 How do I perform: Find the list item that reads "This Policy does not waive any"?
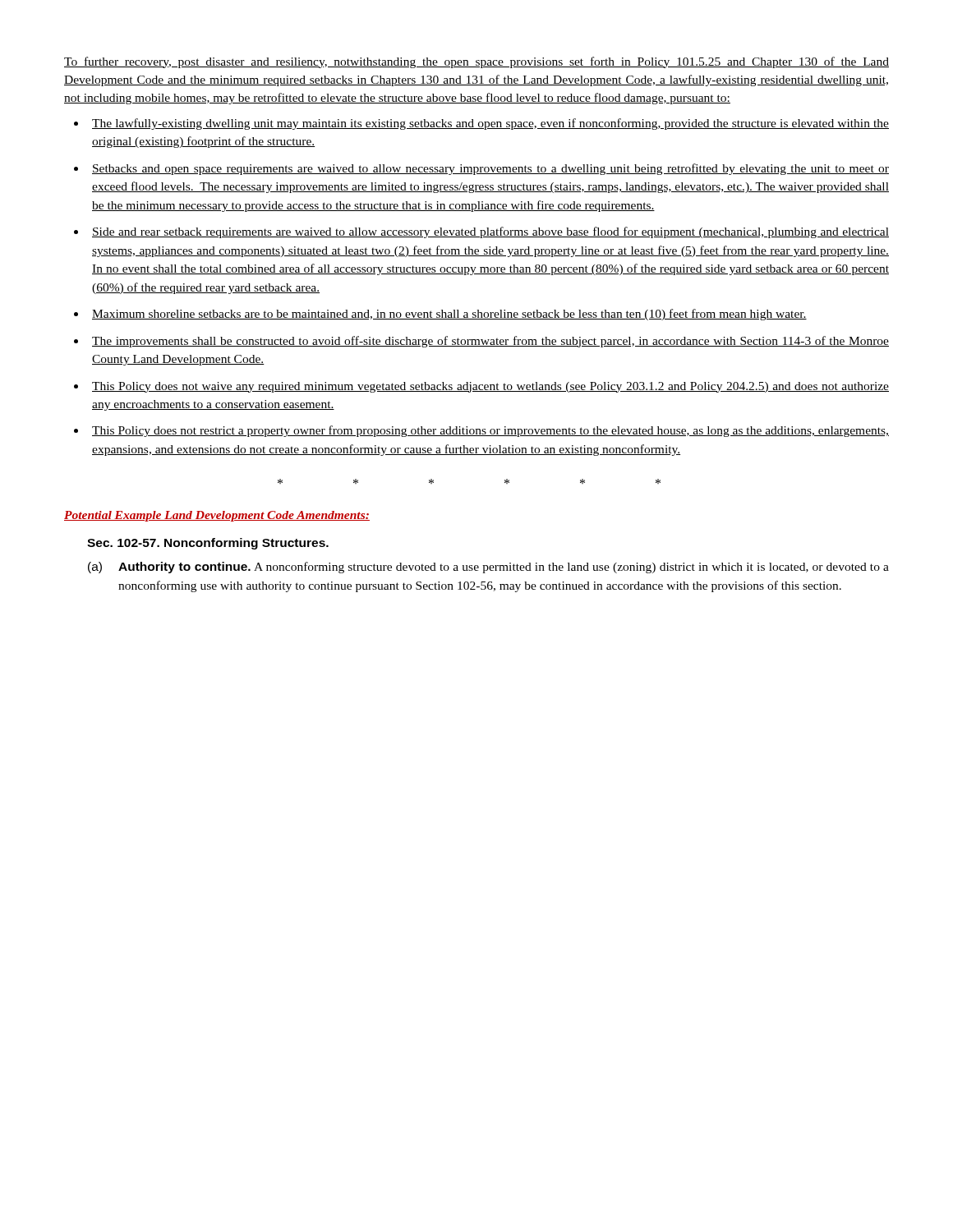click(491, 394)
